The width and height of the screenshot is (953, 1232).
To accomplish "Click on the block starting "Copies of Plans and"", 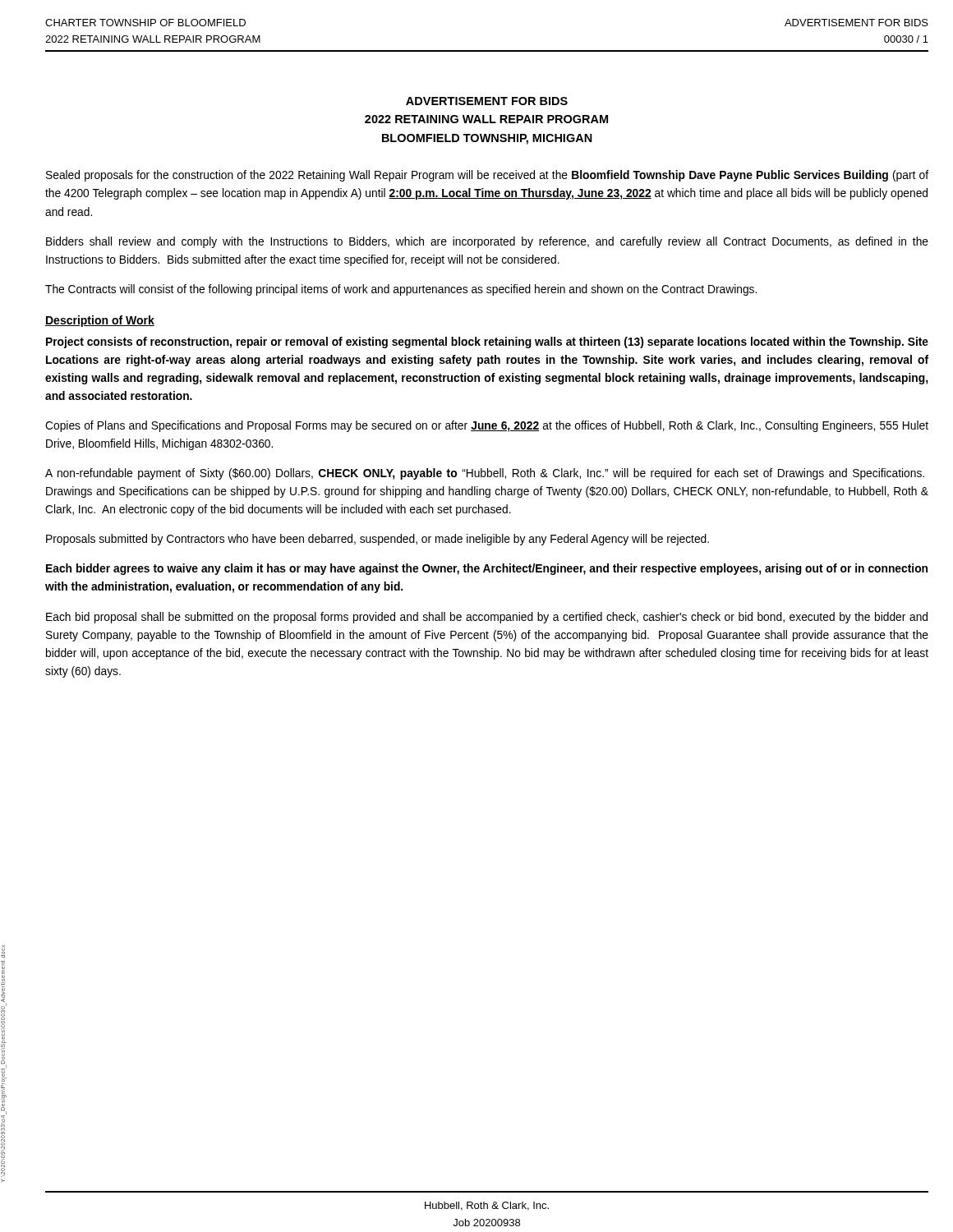I will pyautogui.click(x=487, y=435).
